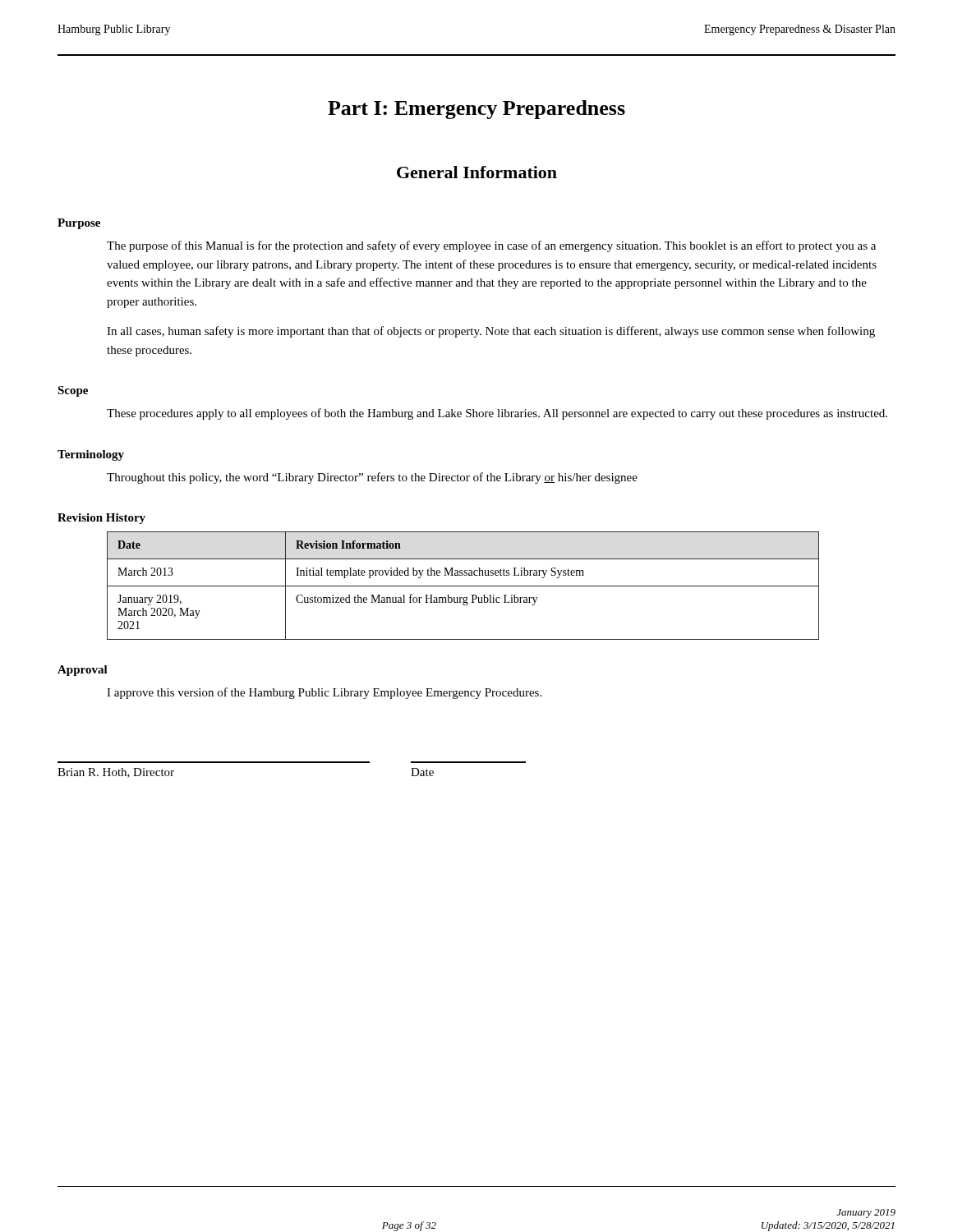Image resolution: width=953 pixels, height=1232 pixels.
Task: Point to the region starting "General Information"
Action: coord(476,172)
